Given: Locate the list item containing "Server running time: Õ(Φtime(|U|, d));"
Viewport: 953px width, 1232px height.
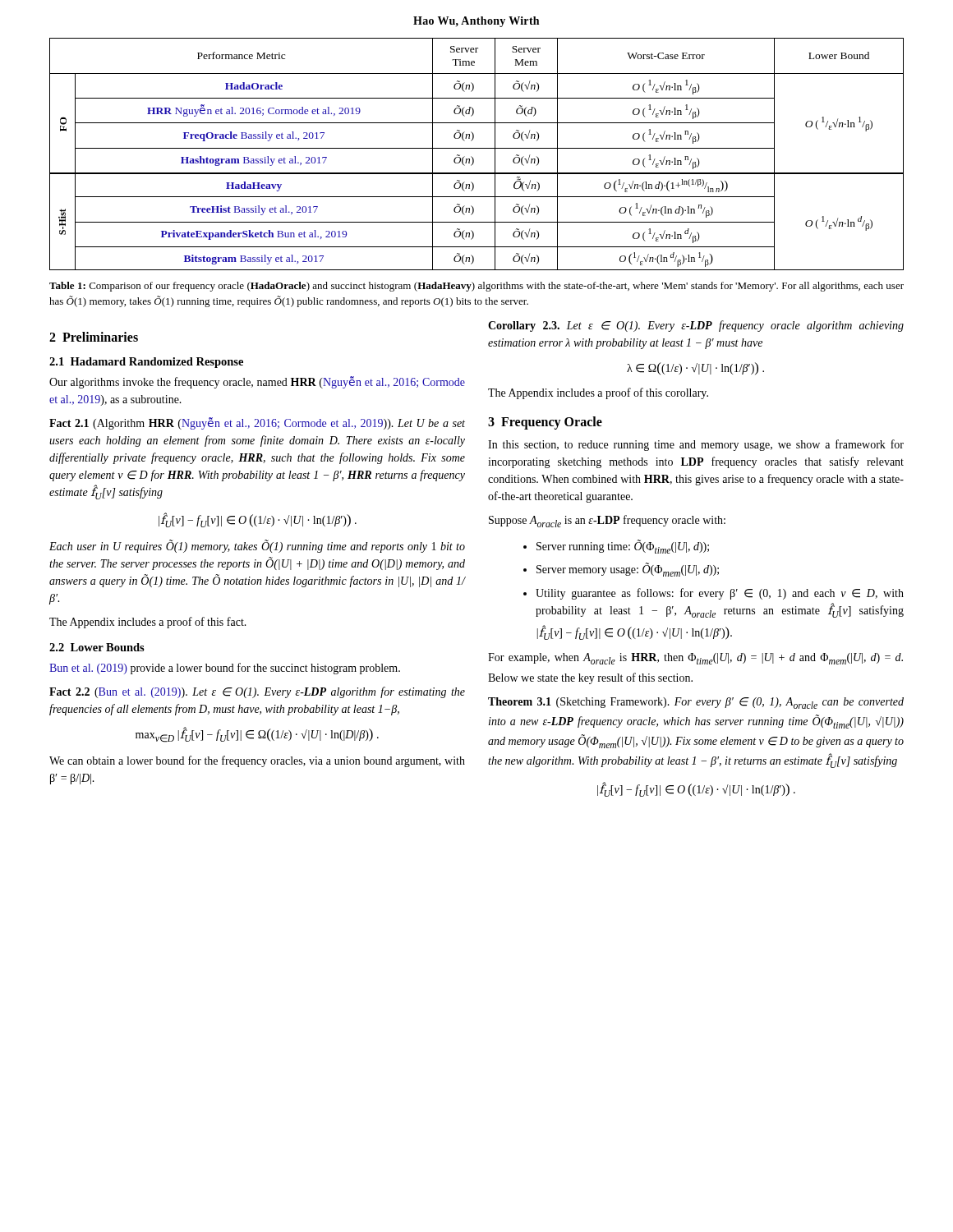Looking at the screenshot, I should pos(623,548).
